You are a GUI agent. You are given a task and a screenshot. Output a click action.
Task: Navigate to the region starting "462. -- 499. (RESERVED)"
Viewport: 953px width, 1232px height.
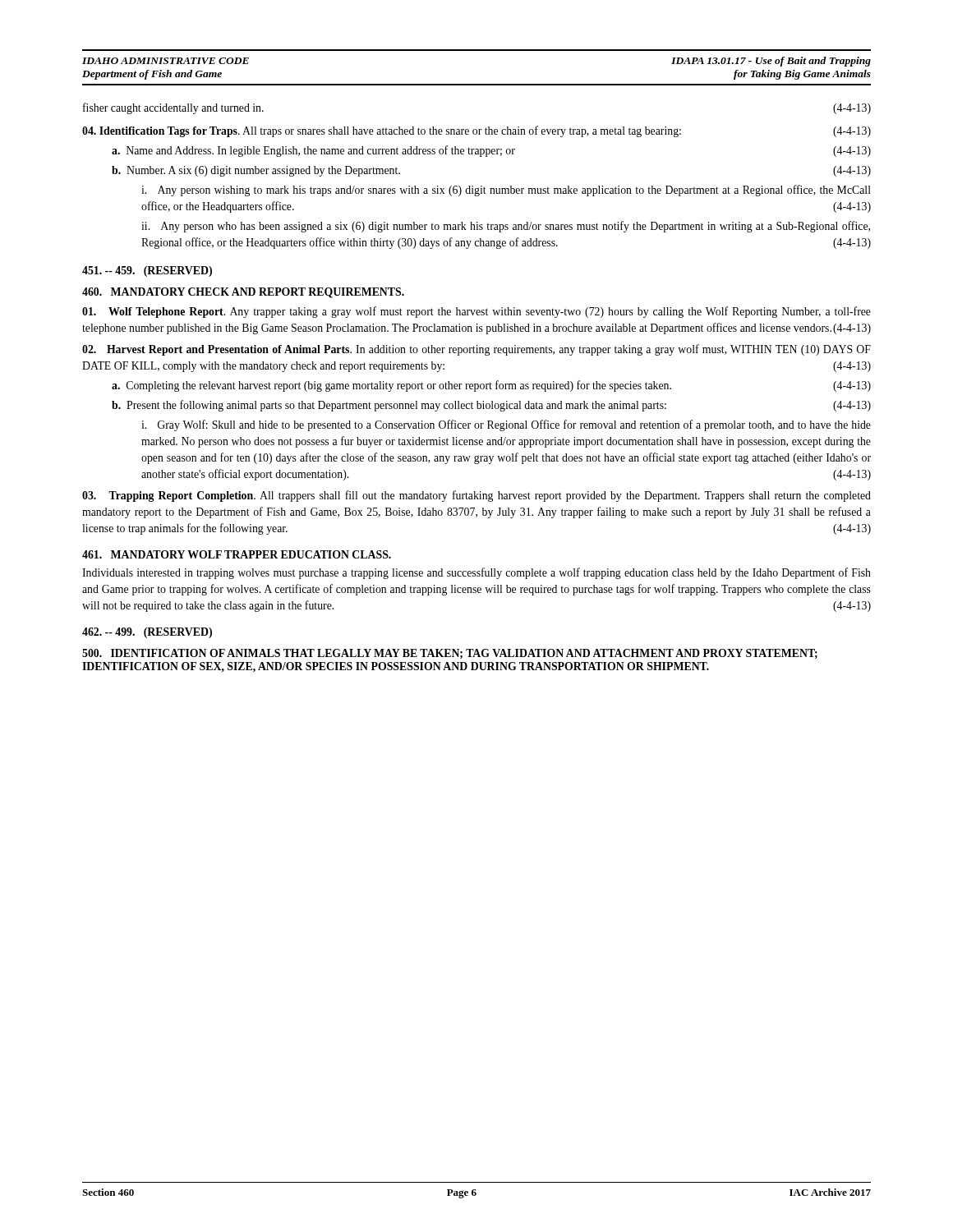coord(147,632)
